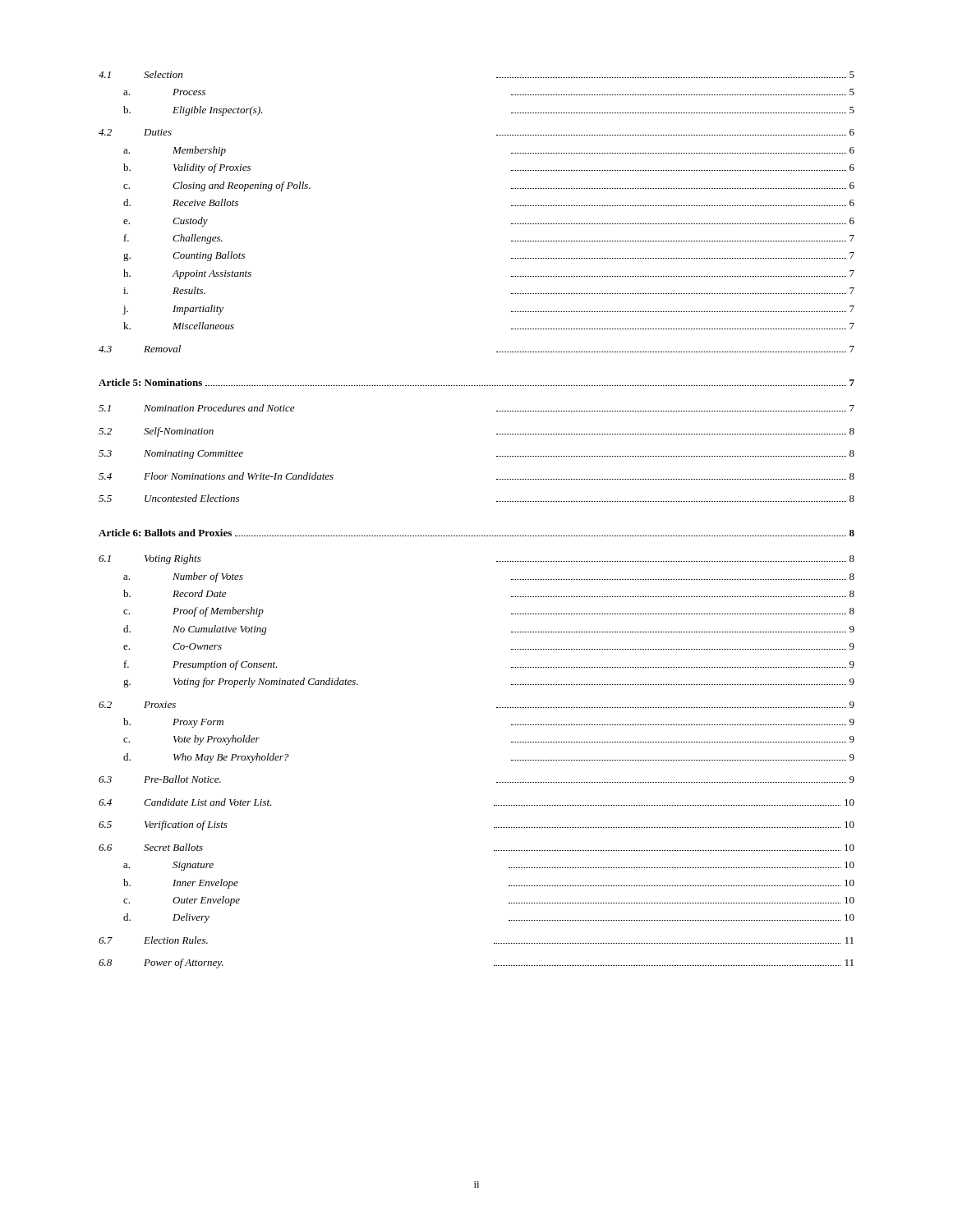The height and width of the screenshot is (1232, 953).
Task: Click where it says "h. Appoint Assistants 7"
Action: click(x=124, y=274)
